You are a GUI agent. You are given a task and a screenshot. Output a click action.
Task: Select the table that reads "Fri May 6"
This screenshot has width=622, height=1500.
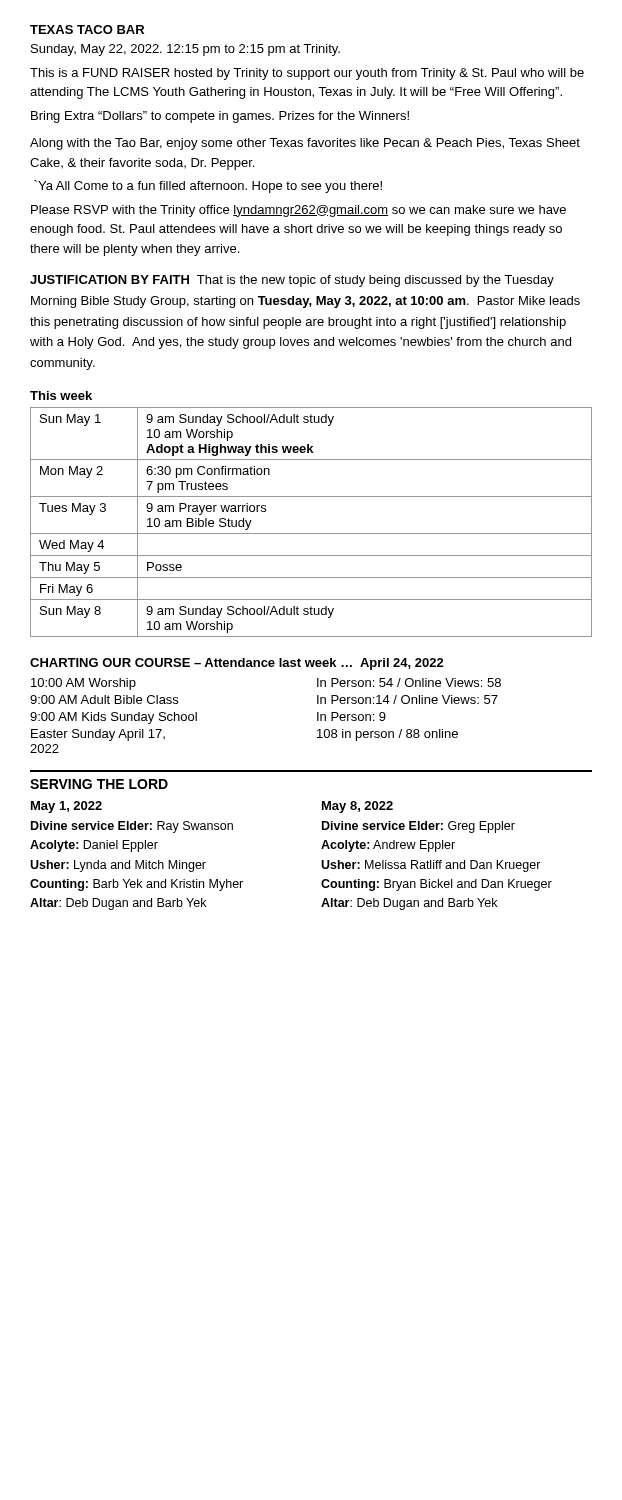(x=311, y=522)
